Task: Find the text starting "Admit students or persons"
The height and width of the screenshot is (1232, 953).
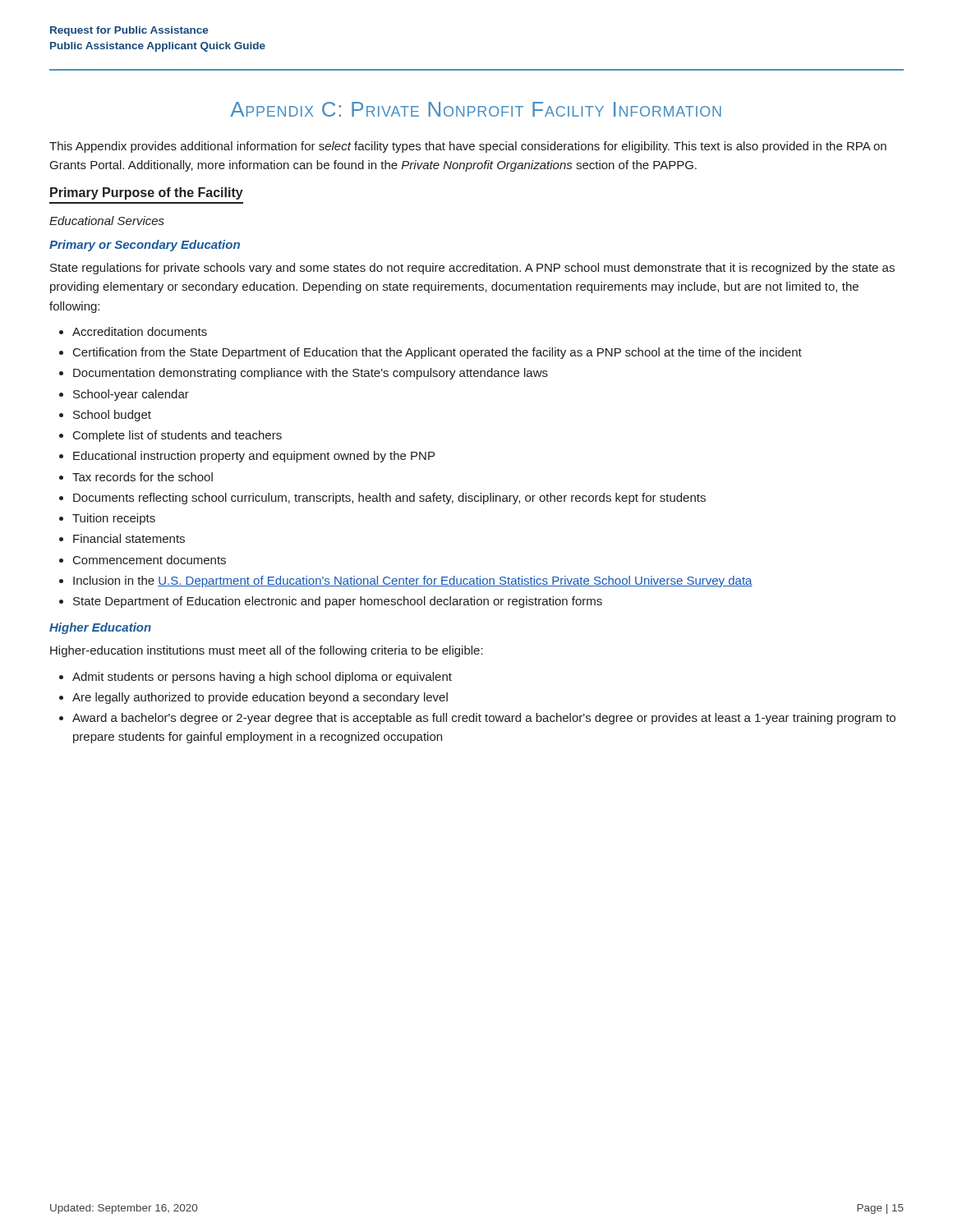Action: [x=262, y=678]
